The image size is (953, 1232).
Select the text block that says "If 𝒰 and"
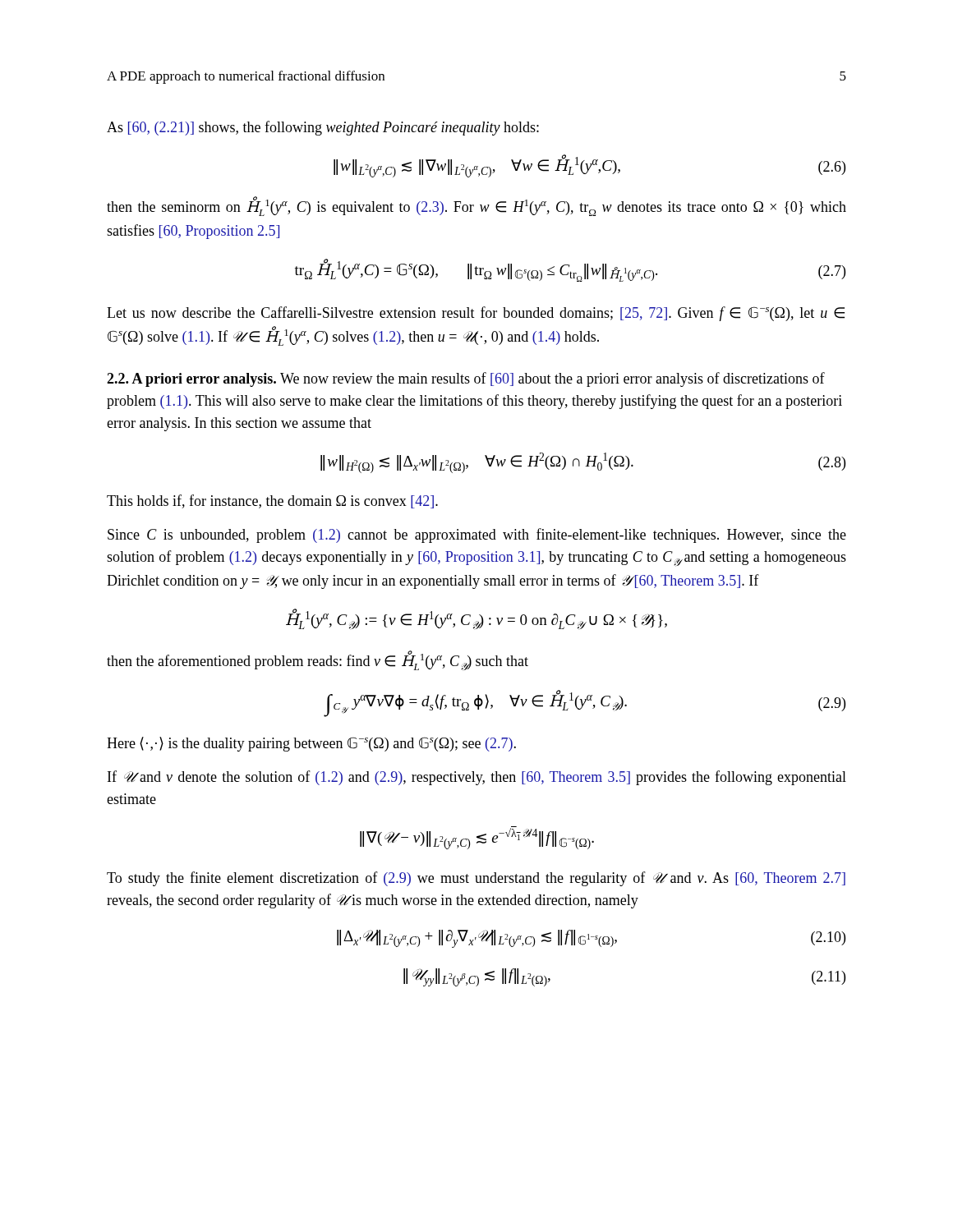coord(476,788)
